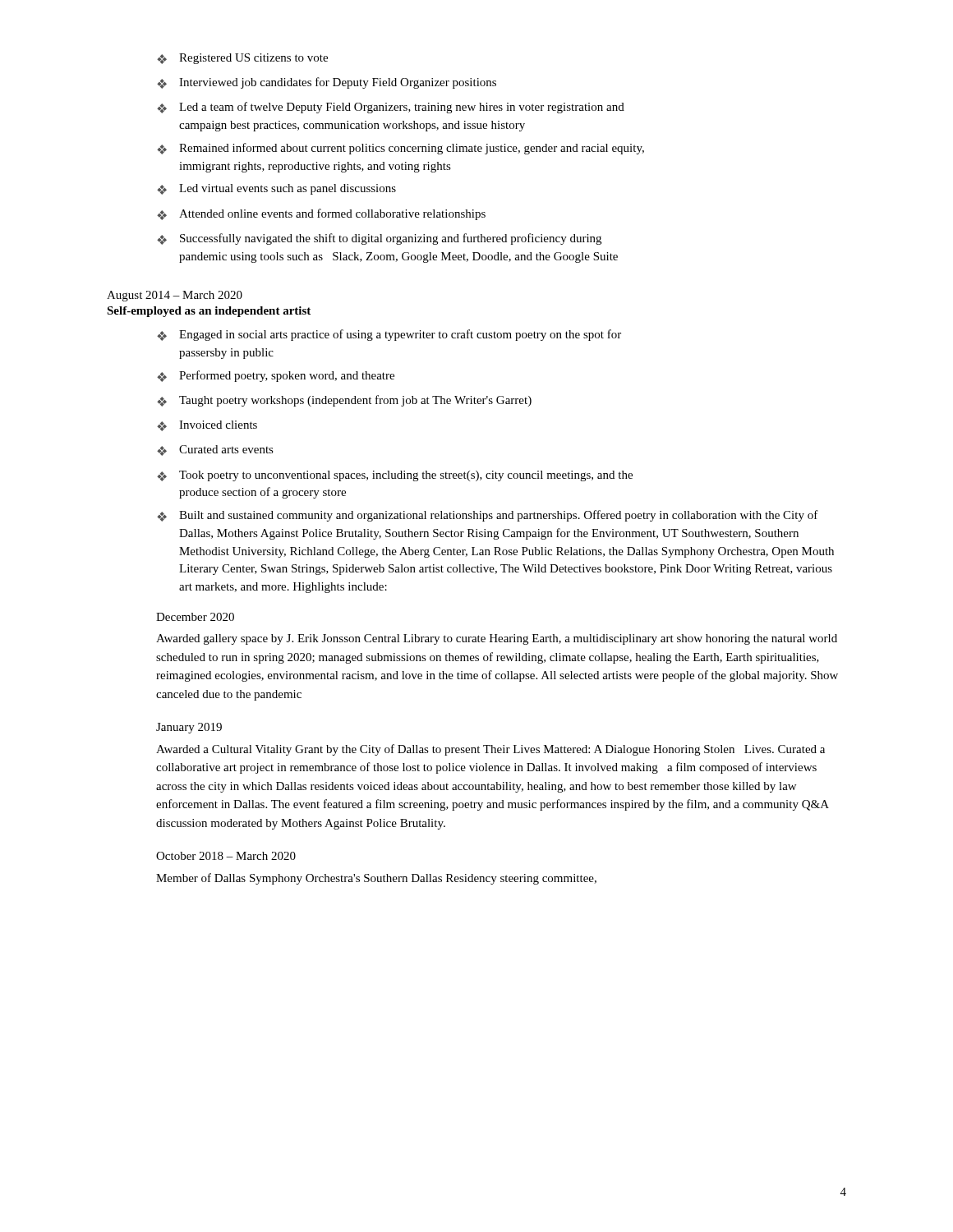Image resolution: width=953 pixels, height=1232 pixels.
Task: Select the list item containing "❖ Remained informed"
Action: [501, 157]
